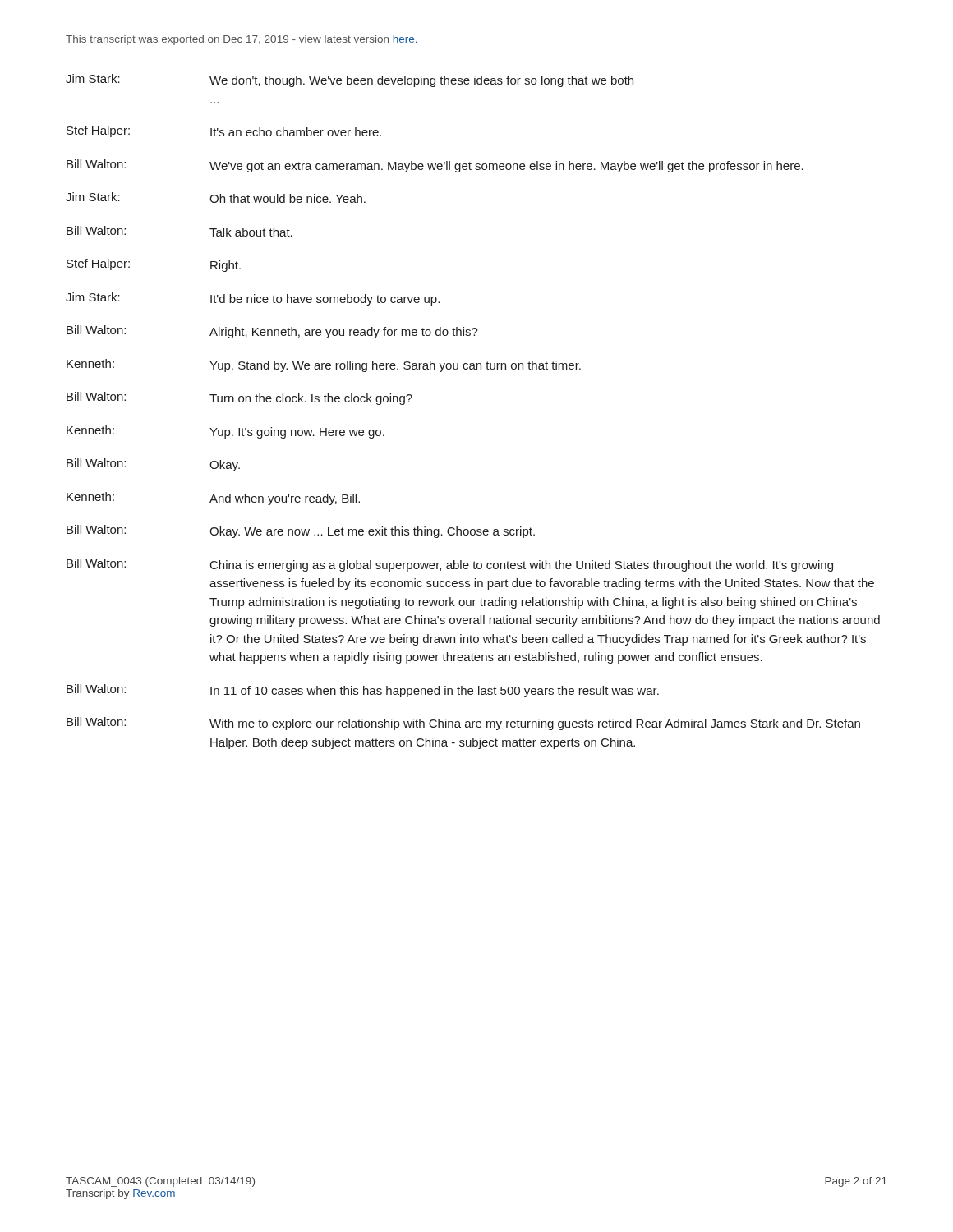The image size is (953, 1232).
Task: Click on the element starting "Stef Halper: Right."
Action: tap(96, 264)
